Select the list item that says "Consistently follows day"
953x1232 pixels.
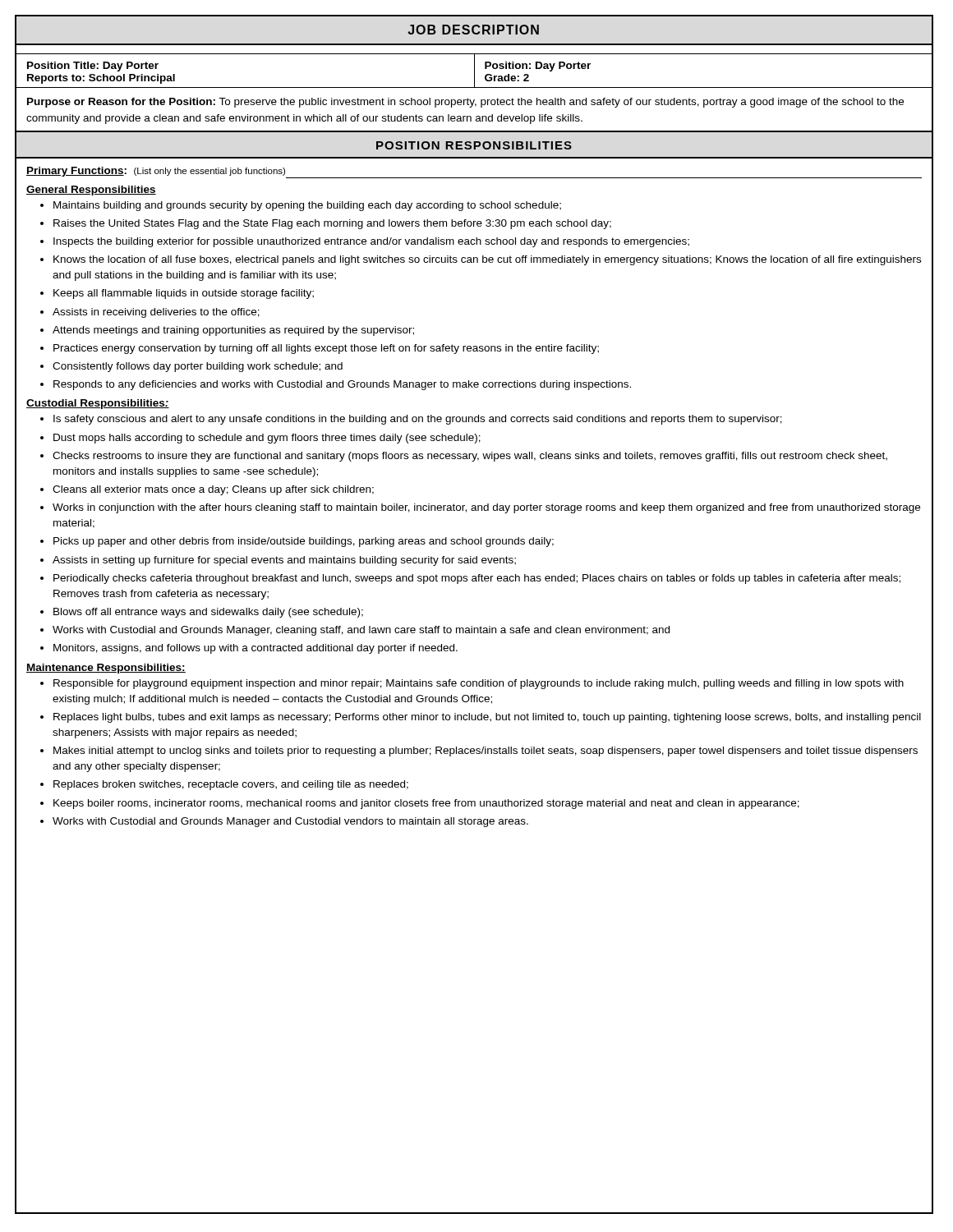pyautogui.click(x=198, y=366)
